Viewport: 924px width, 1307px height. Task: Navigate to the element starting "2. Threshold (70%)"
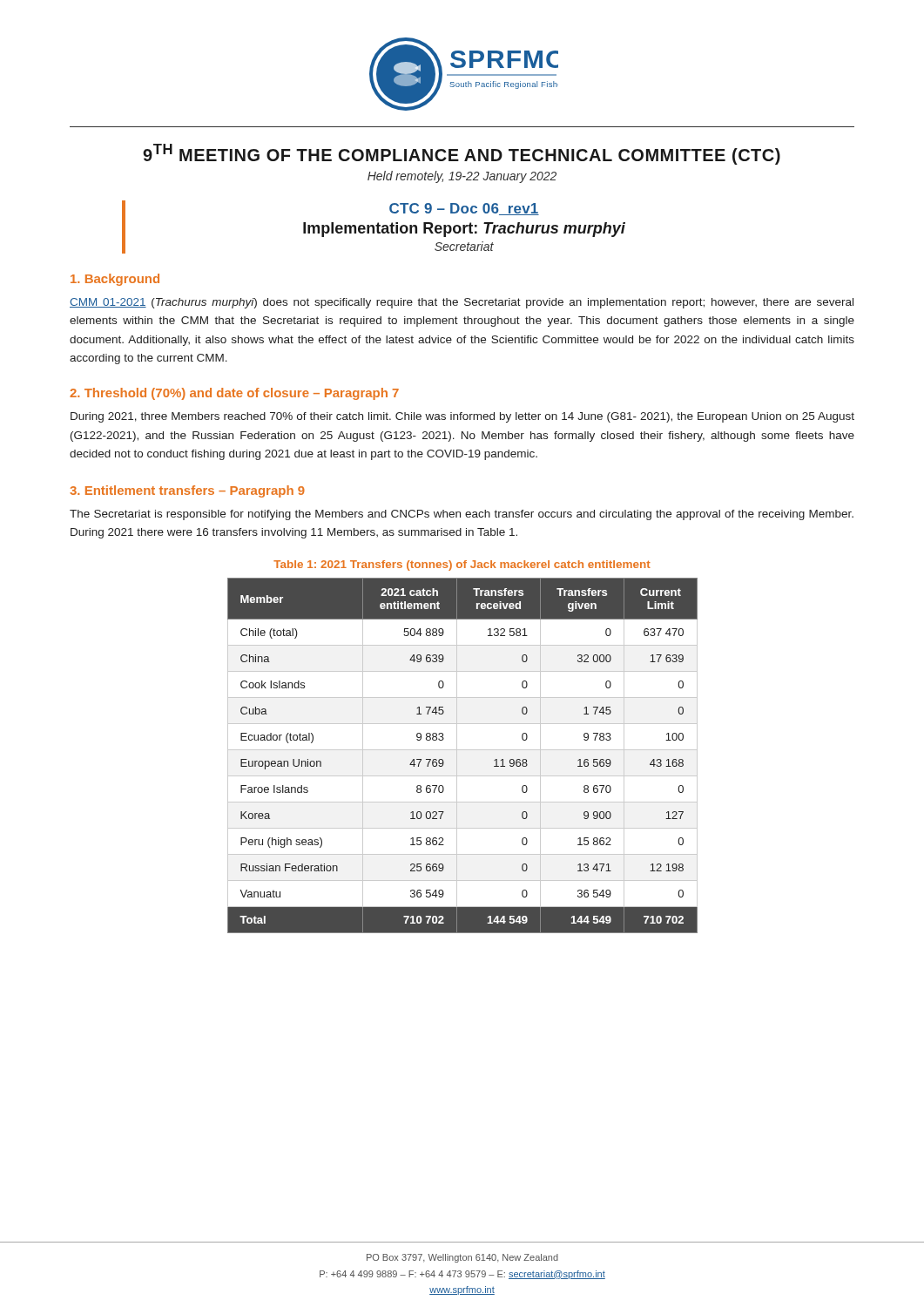point(234,393)
